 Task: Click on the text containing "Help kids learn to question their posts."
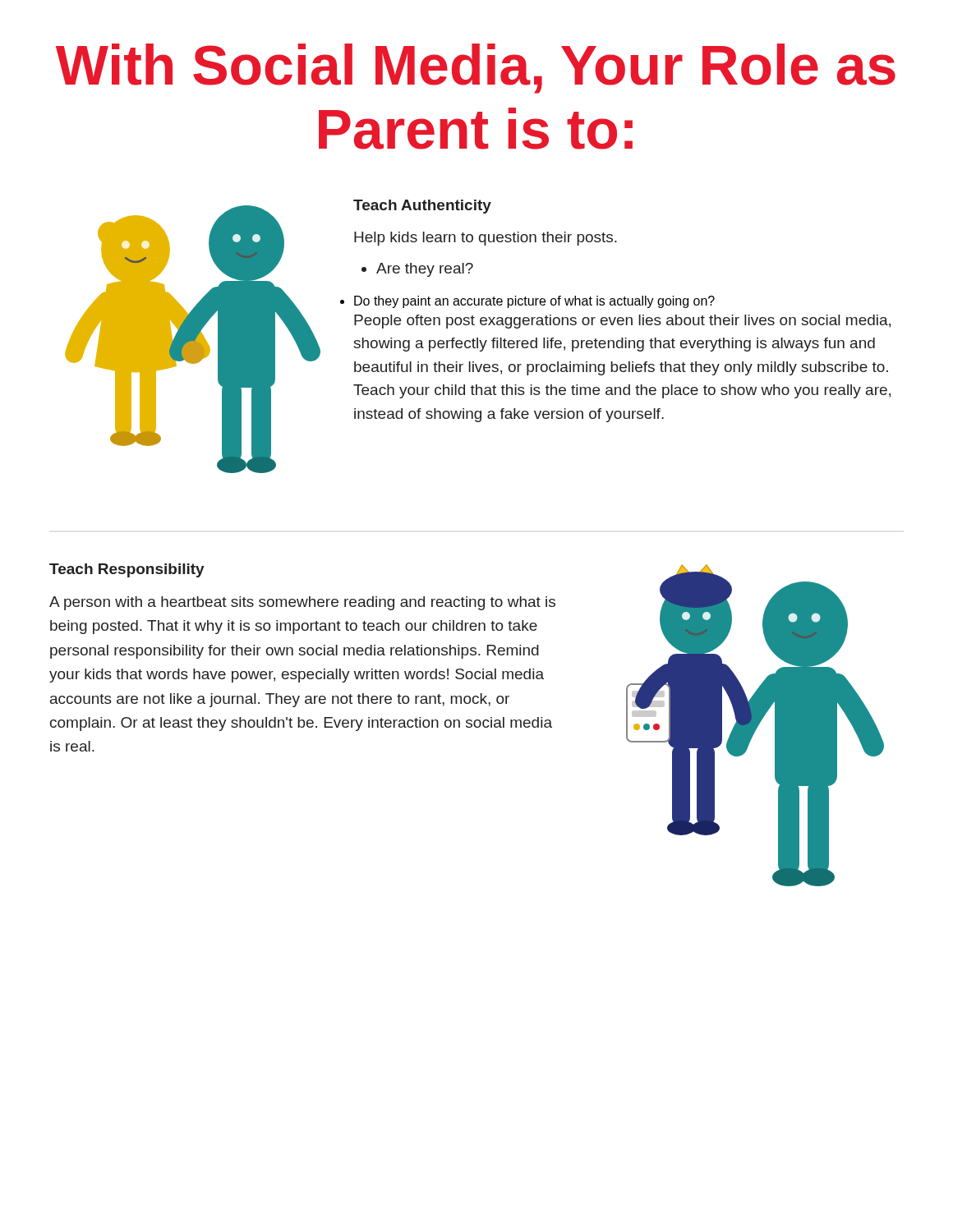[x=486, y=239]
